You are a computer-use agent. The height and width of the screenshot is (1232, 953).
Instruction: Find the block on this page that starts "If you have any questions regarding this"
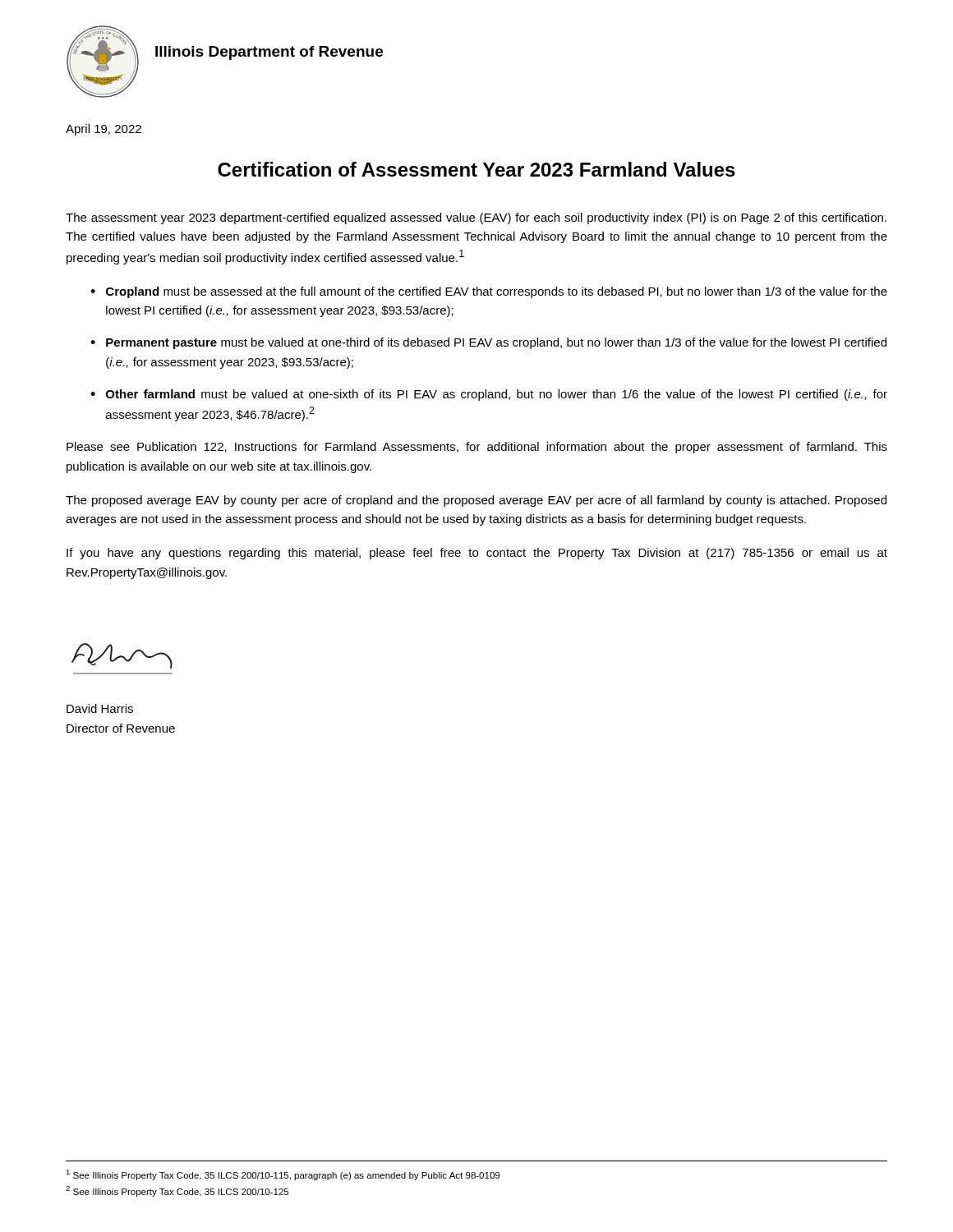(476, 562)
